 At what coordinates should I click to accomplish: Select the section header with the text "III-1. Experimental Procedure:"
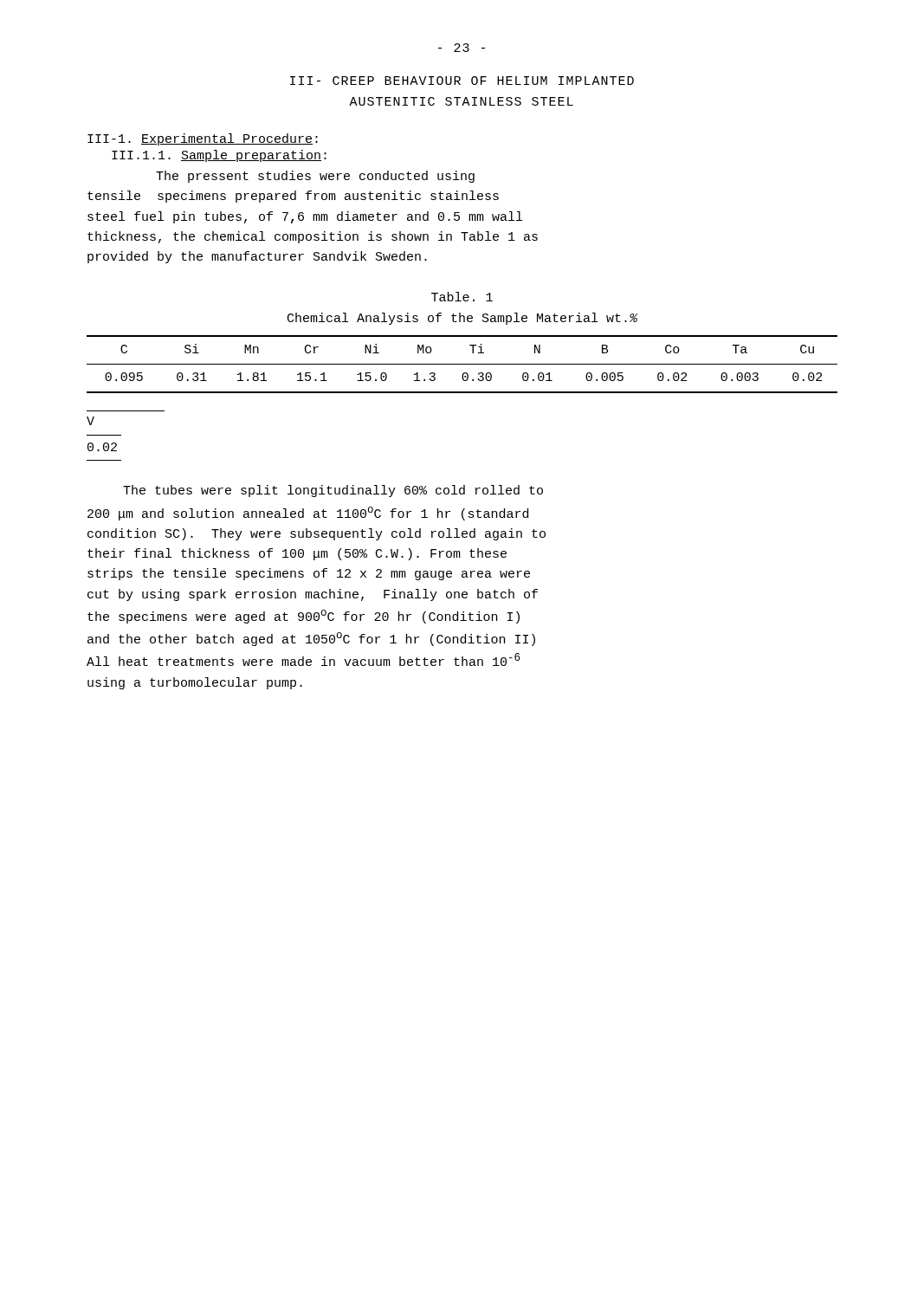(x=204, y=140)
